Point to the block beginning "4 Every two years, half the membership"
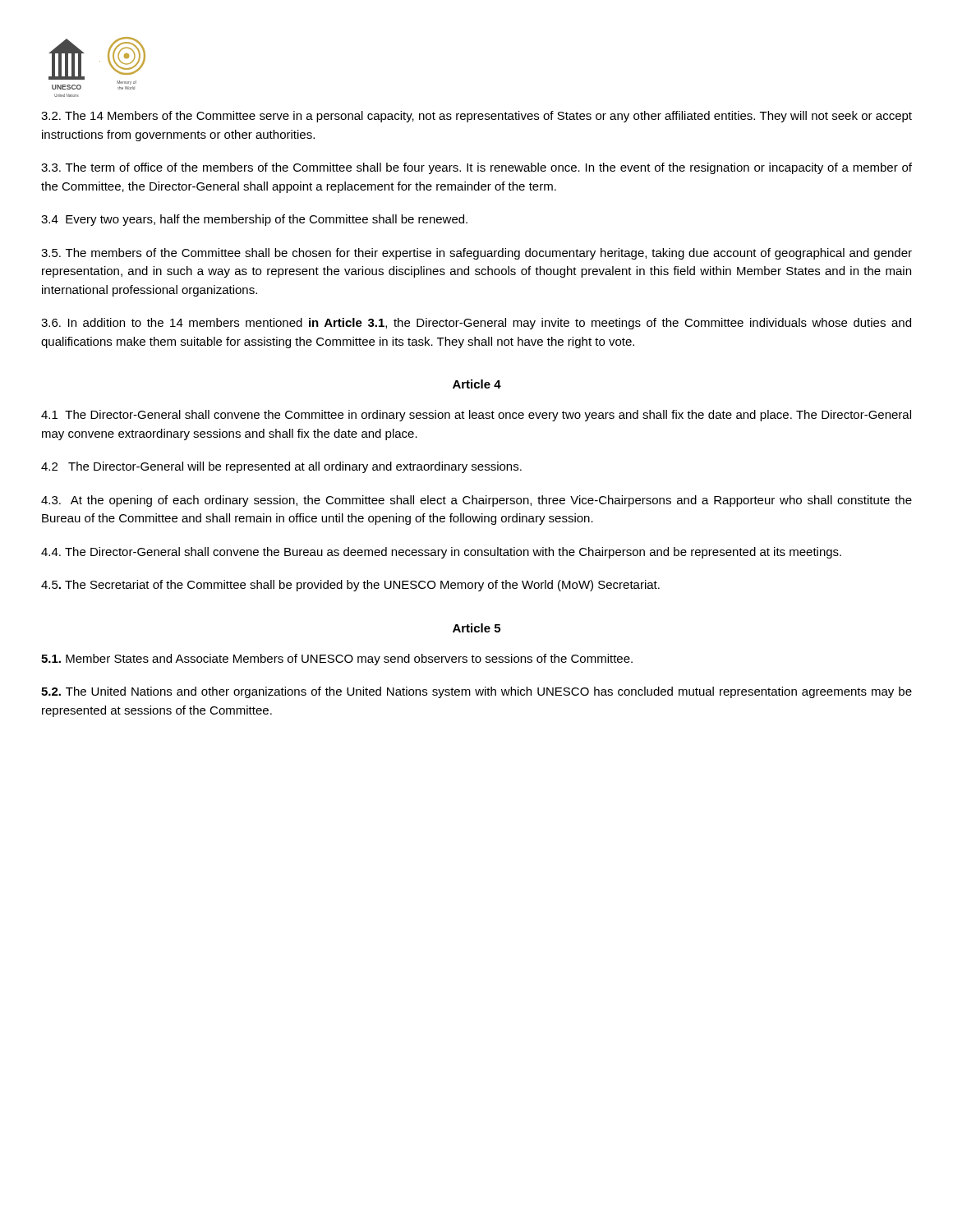Screen dimensions: 1232x953 pyautogui.click(x=255, y=219)
